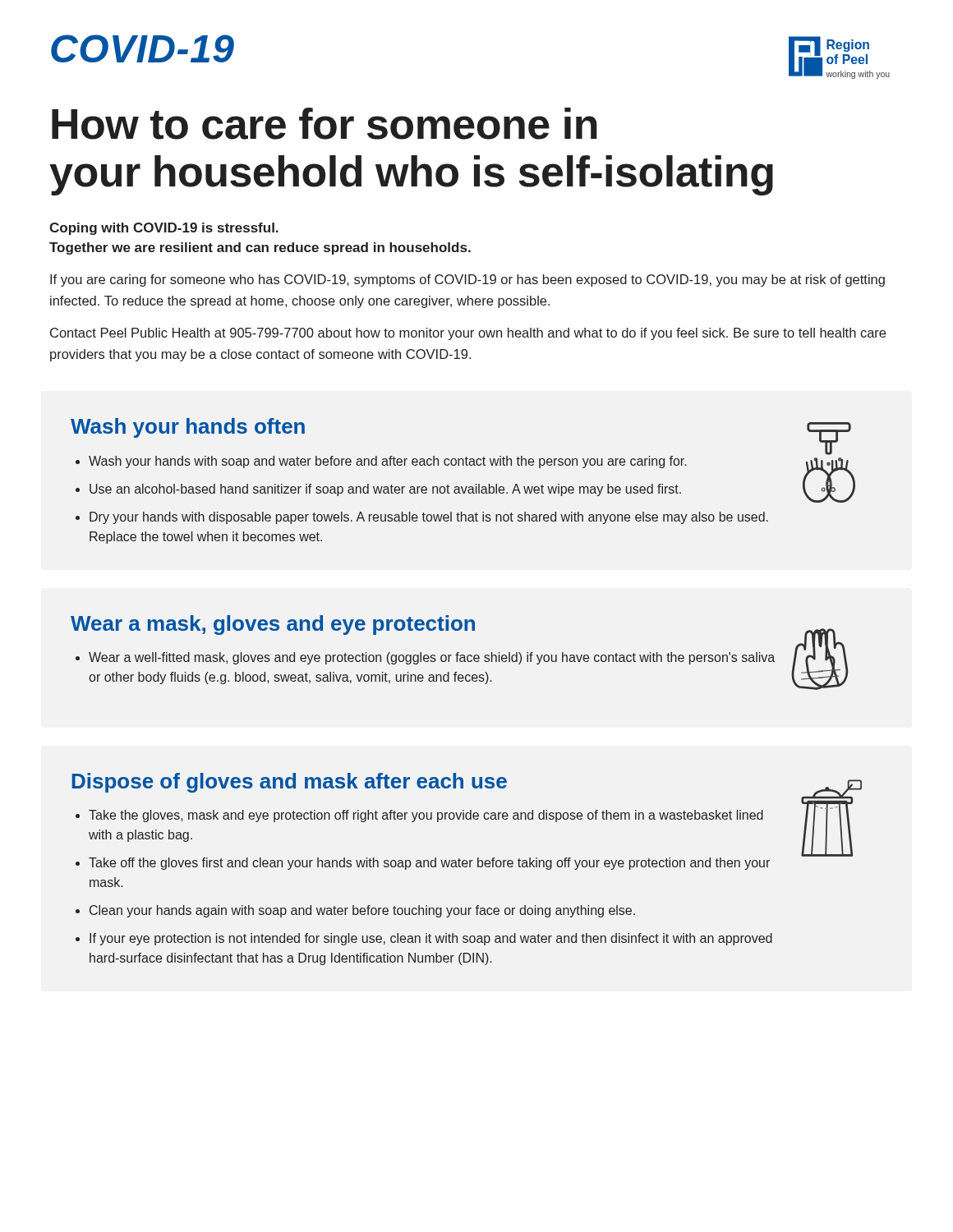Viewport: 953px width, 1232px height.
Task: Point to the passage starting "If you are caring for someone"
Action: [467, 290]
